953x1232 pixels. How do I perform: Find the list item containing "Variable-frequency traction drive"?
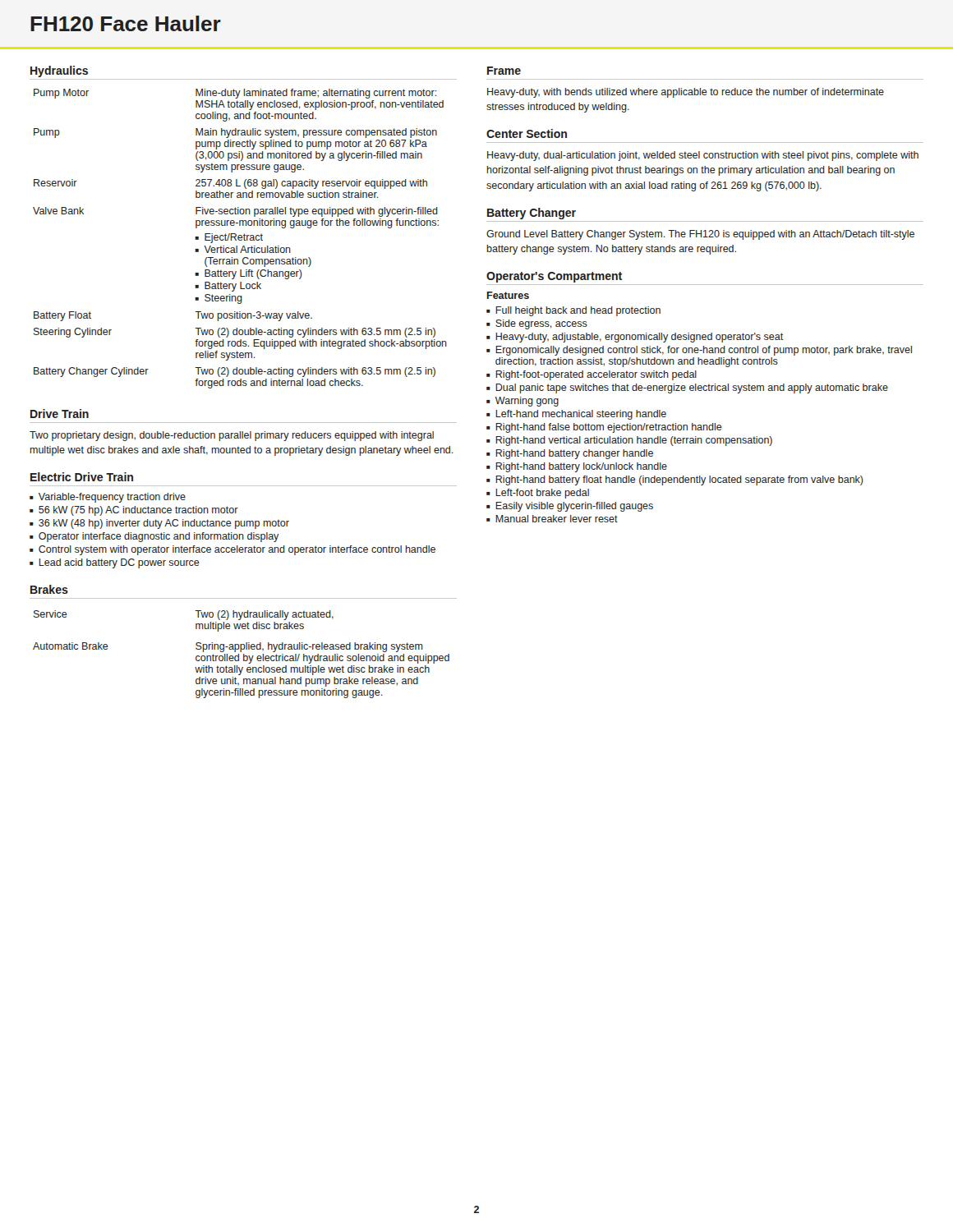pyautogui.click(x=112, y=497)
